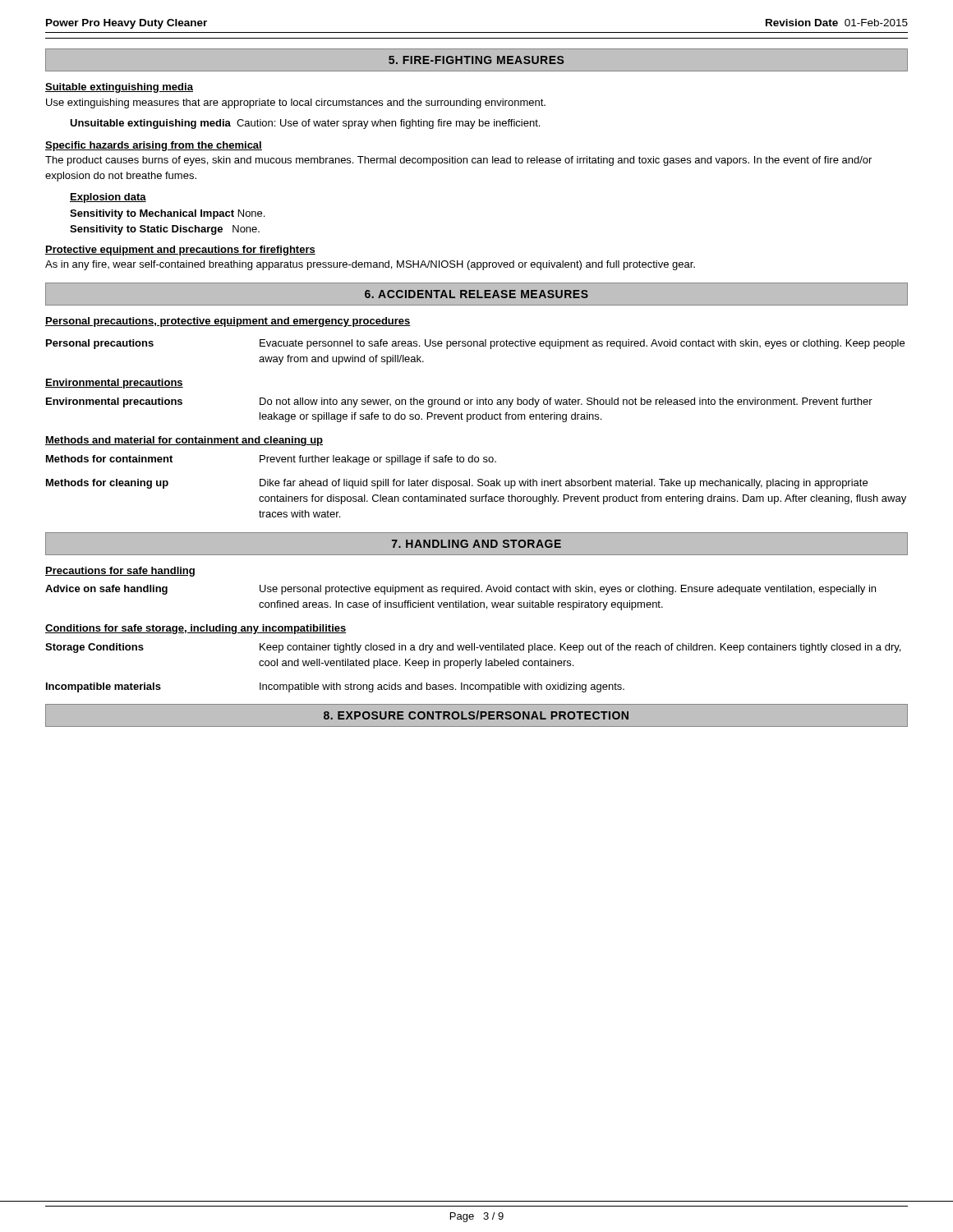
Task: Locate the text block containing "Suitable extinguishing media Use extinguishing measures that"
Action: coord(296,94)
